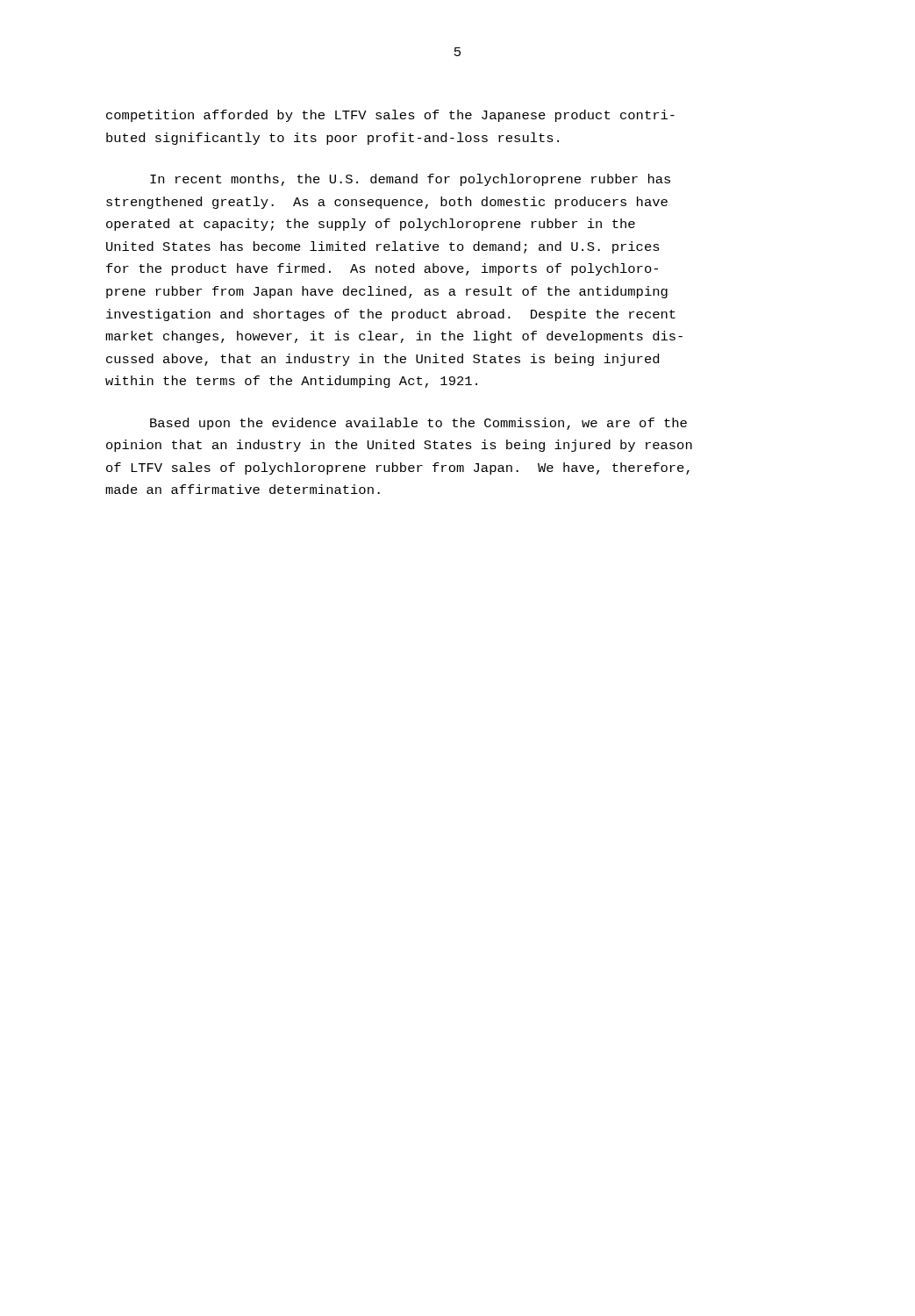Click on the text block that reads "Based upon the evidence available"
Screen dimensions: 1316x915
399,457
